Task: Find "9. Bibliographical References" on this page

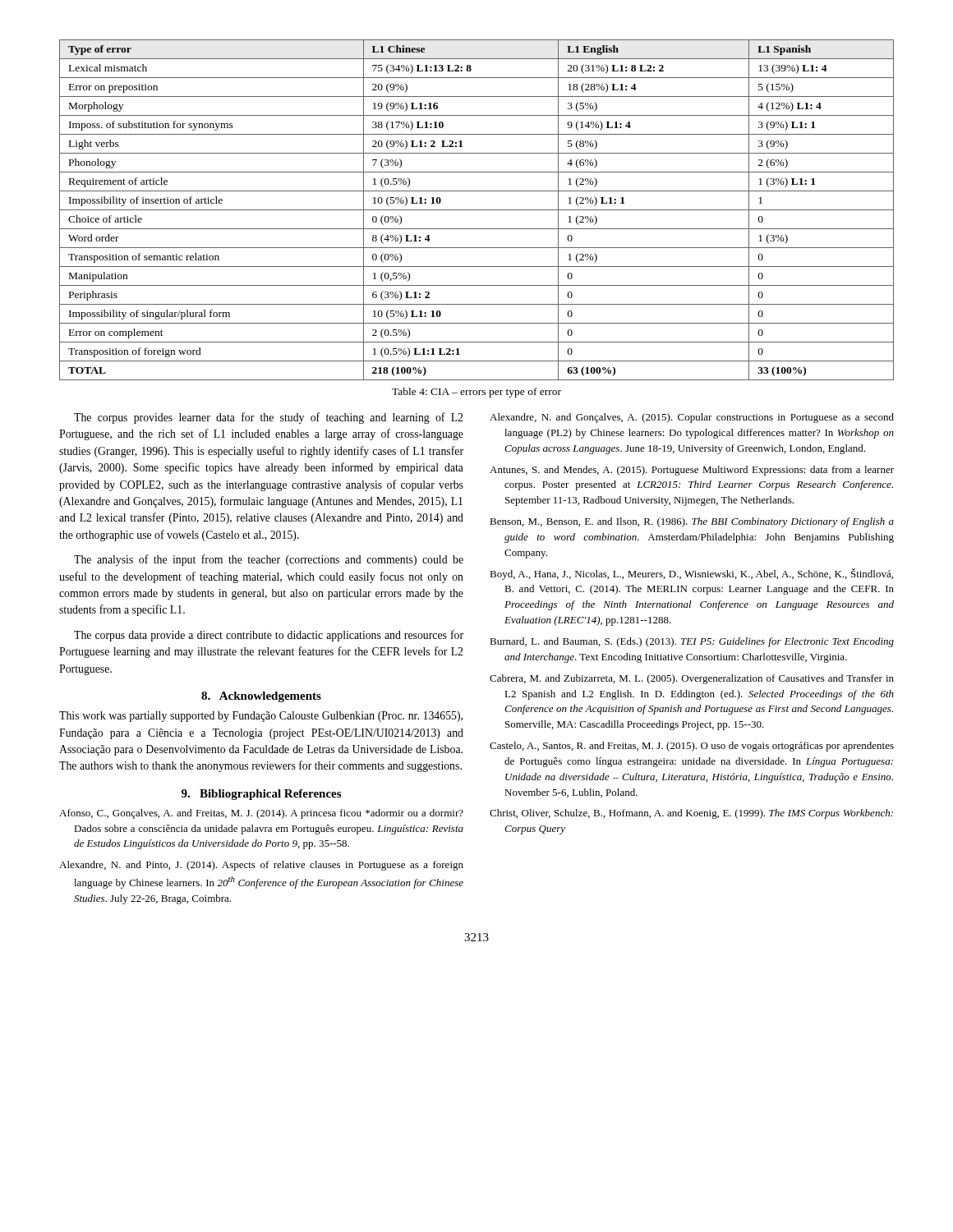Action: point(261,793)
